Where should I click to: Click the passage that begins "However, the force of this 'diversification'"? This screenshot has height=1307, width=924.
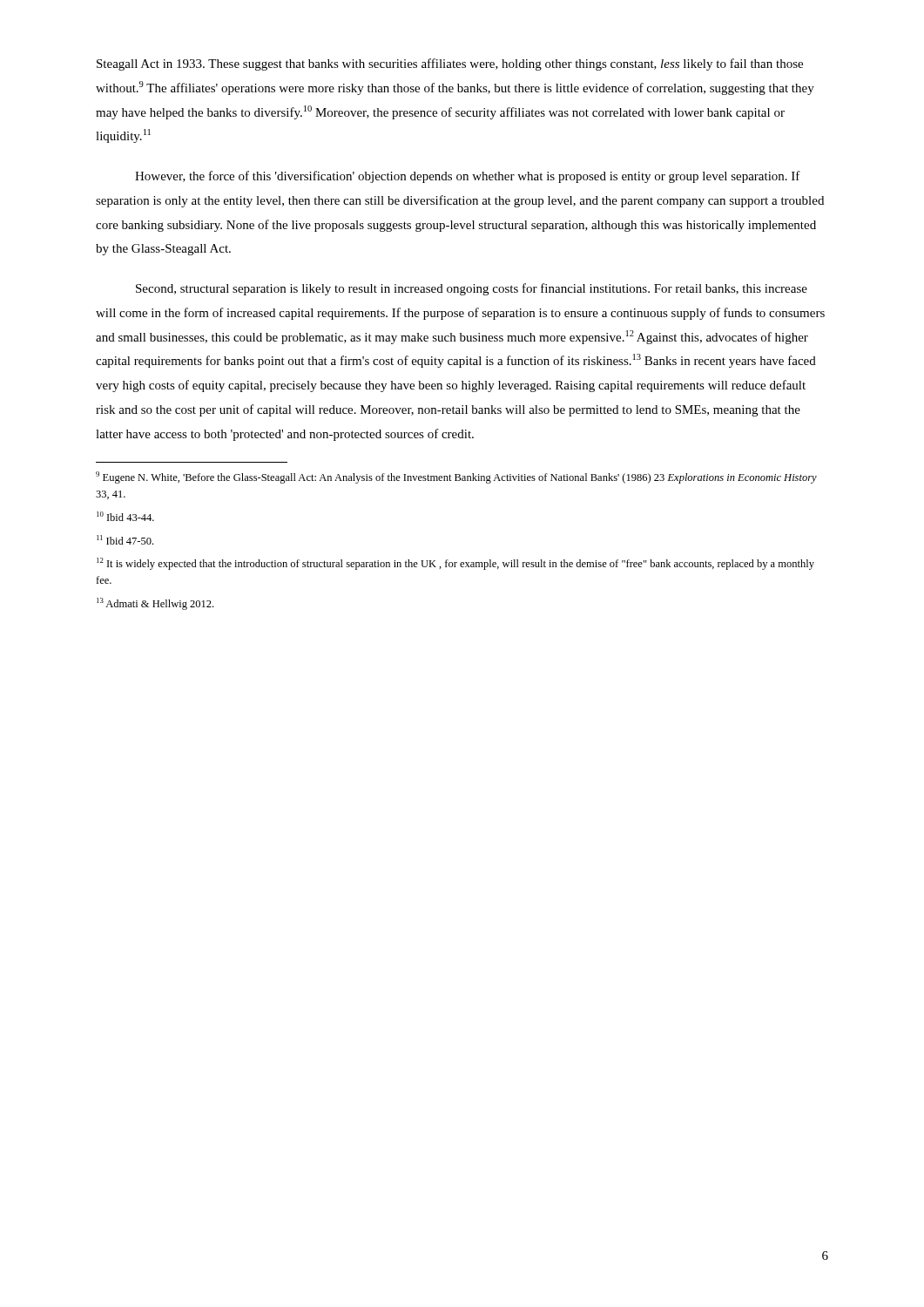(x=462, y=213)
